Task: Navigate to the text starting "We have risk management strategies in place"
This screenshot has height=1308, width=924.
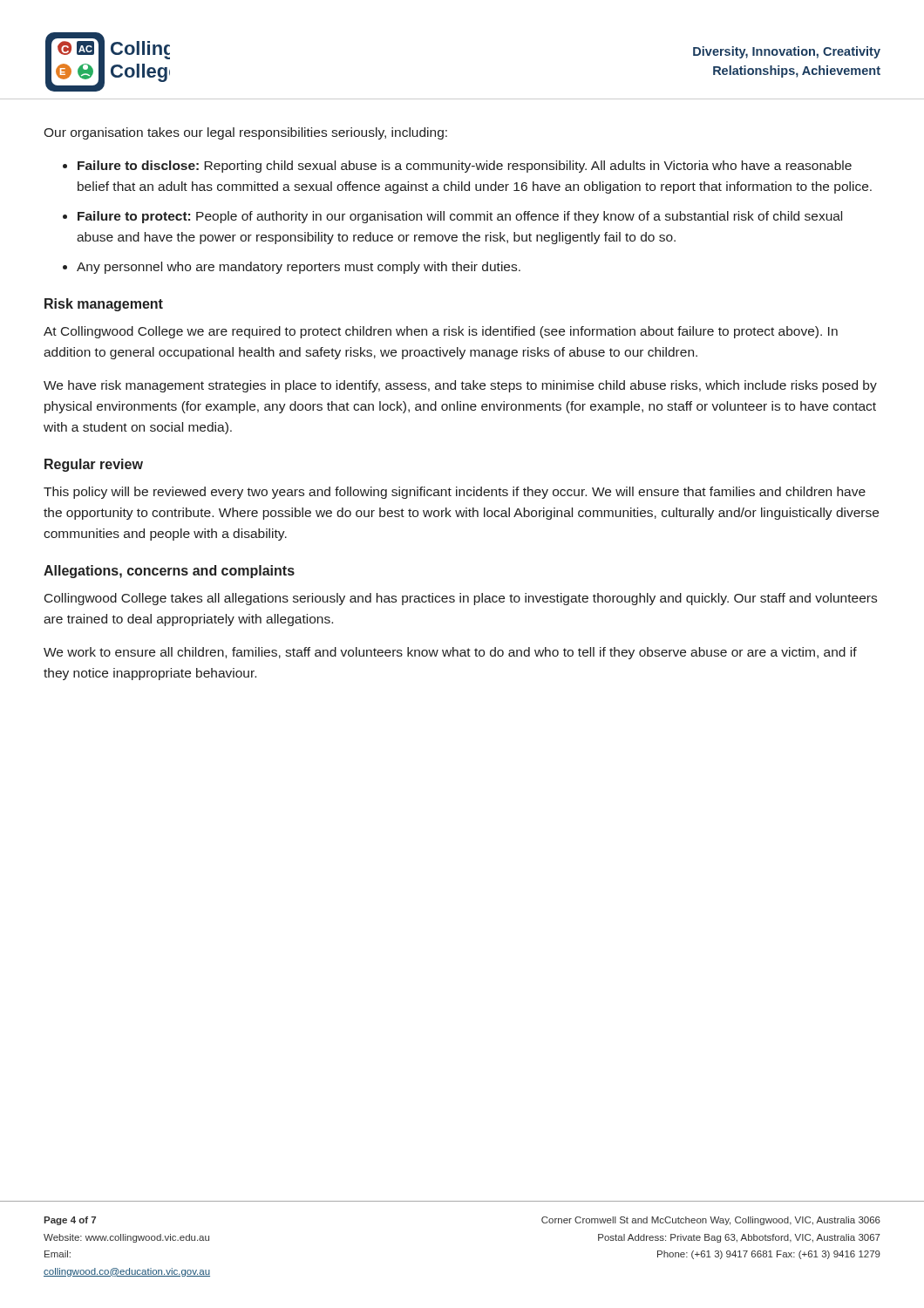Action: [462, 407]
